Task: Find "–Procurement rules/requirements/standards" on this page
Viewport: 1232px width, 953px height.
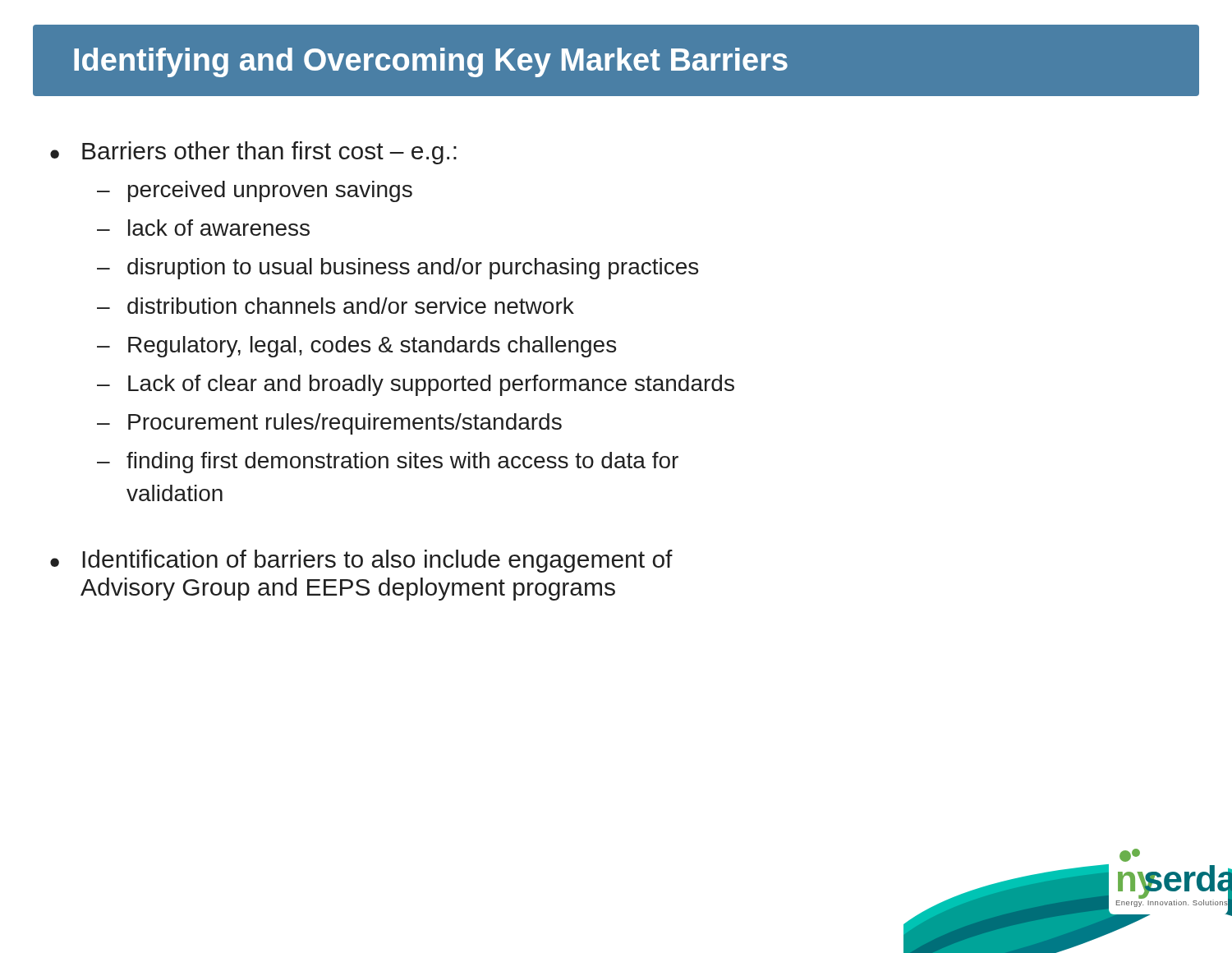Action: (x=329, y=424)
